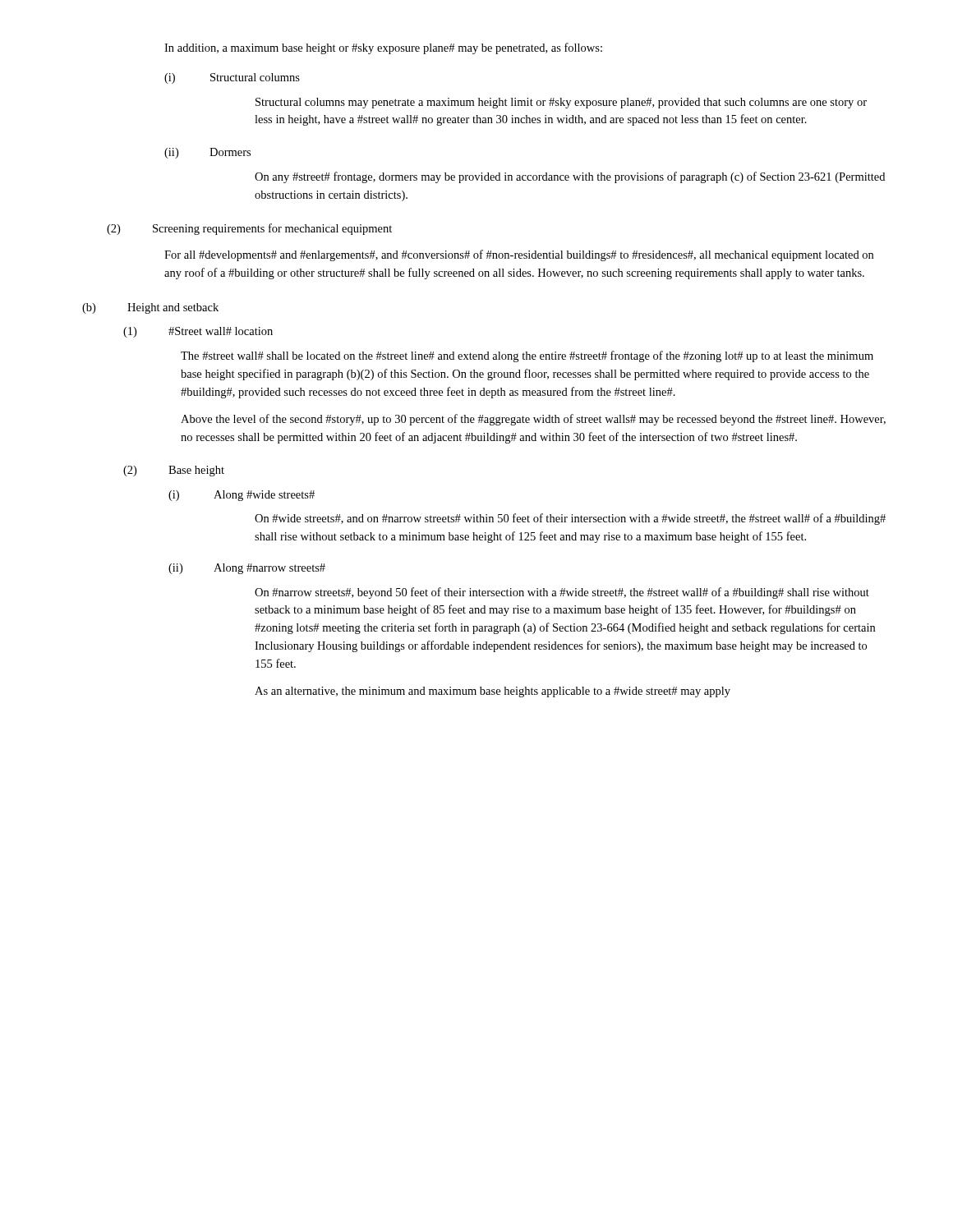Locate the region starting "(1) #Street wall# location"
953x1232 pixels.
point(198,332)
